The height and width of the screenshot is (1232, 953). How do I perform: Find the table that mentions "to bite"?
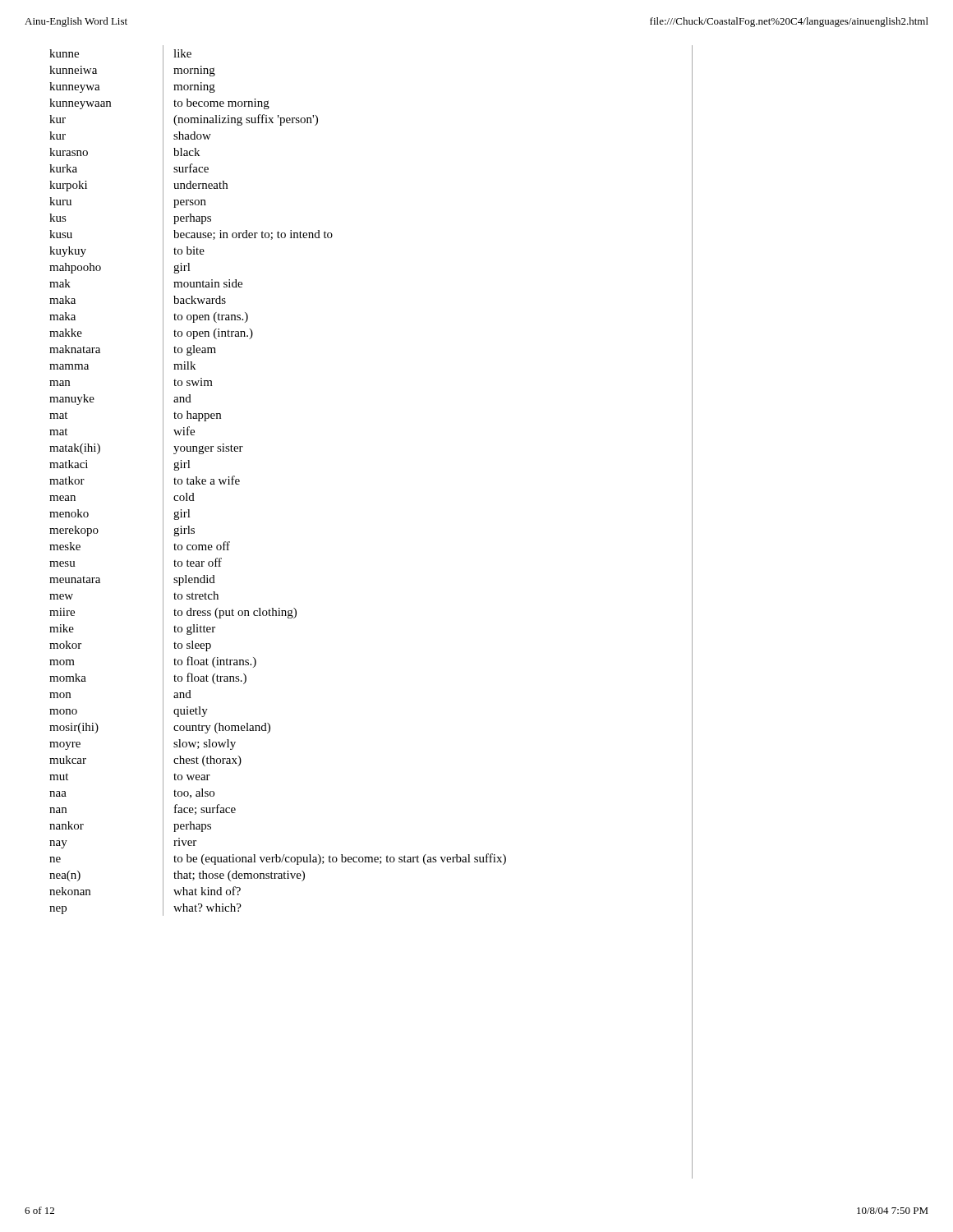pyautogui.click(x=370, y=480)
